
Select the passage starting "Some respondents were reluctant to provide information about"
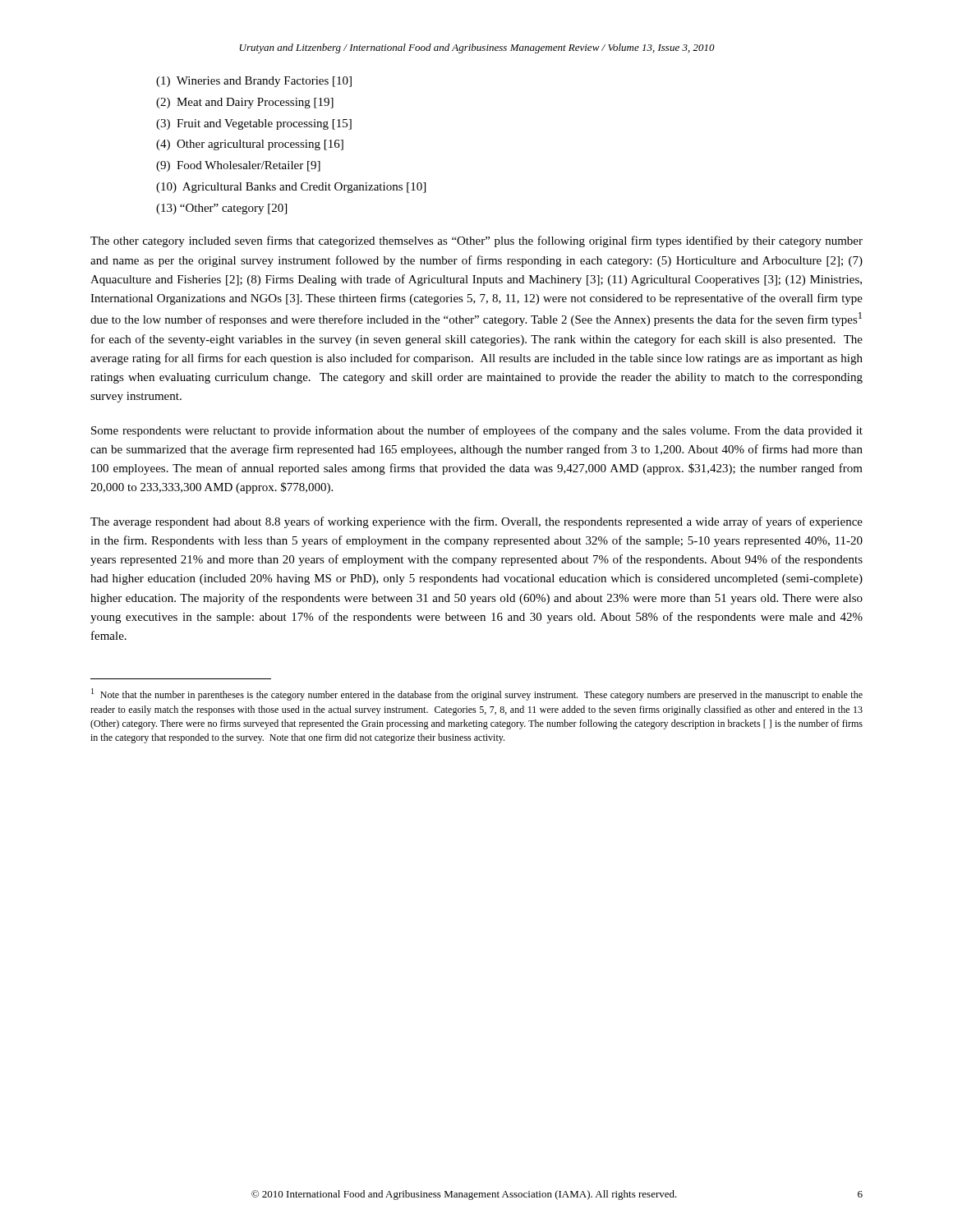(x=476, y=459)
